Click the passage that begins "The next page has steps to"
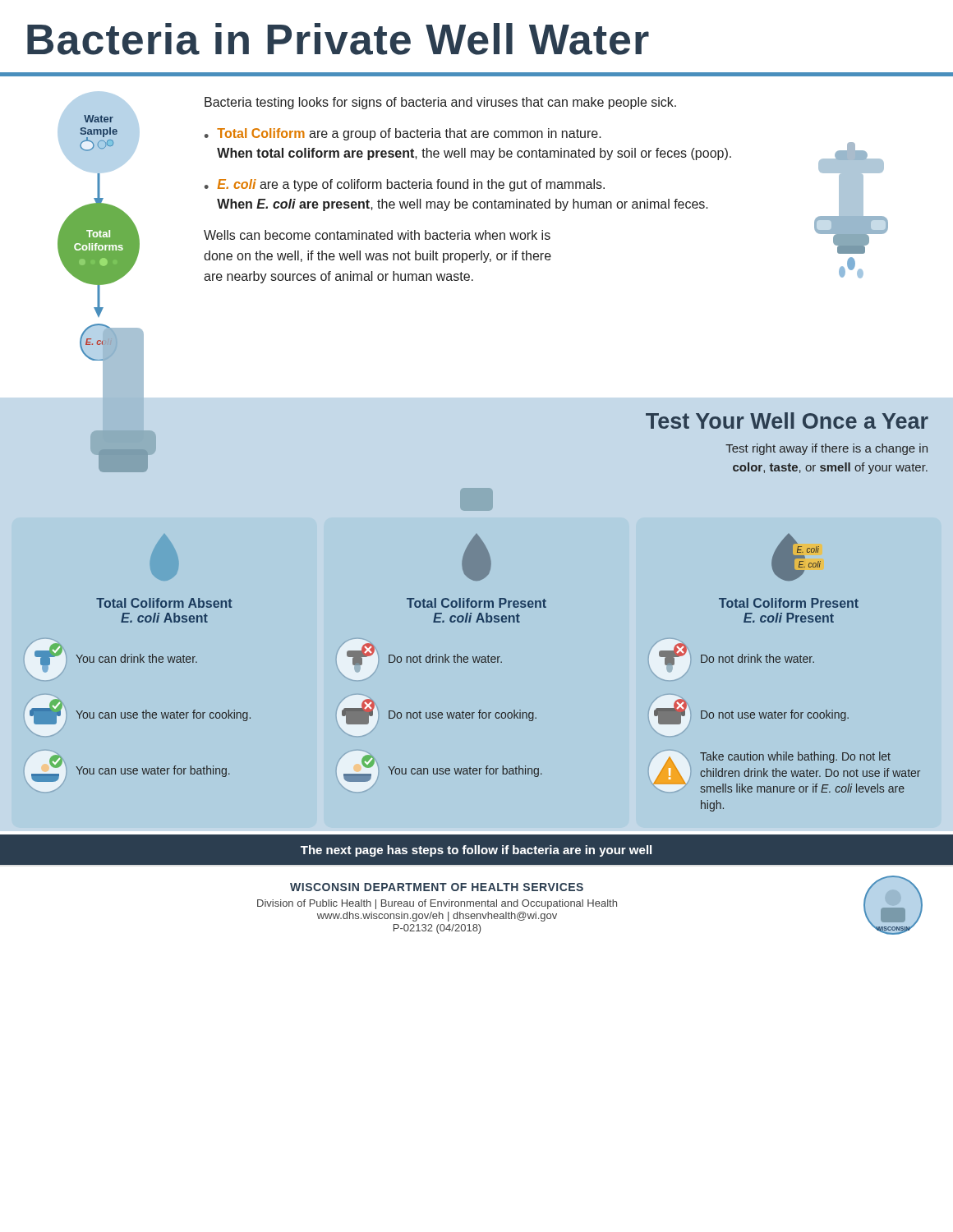 click(476, 850)
